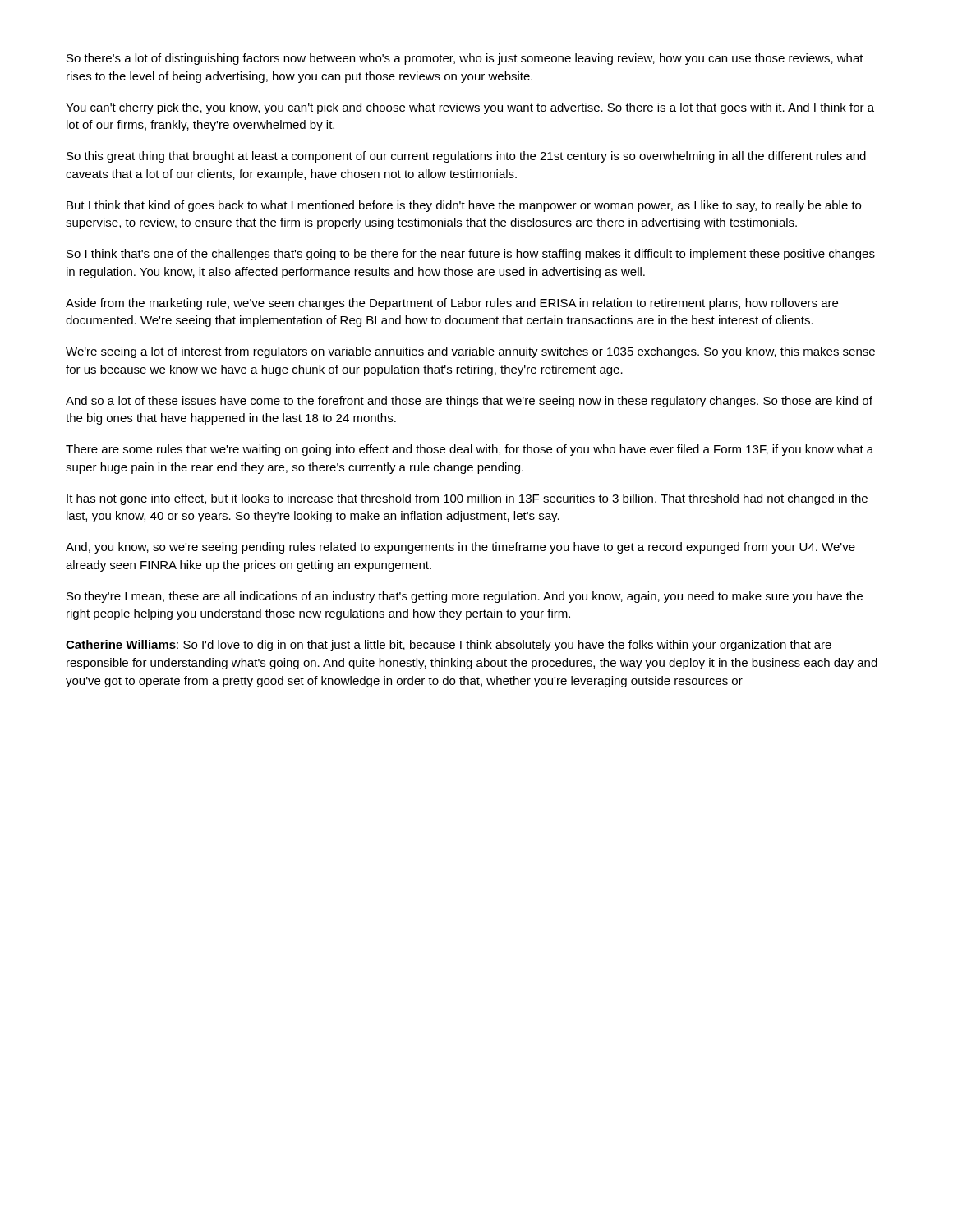Navigate to the text block starting "So I think that's one of"
The image size is (953, 1232).
pos(470,262)
